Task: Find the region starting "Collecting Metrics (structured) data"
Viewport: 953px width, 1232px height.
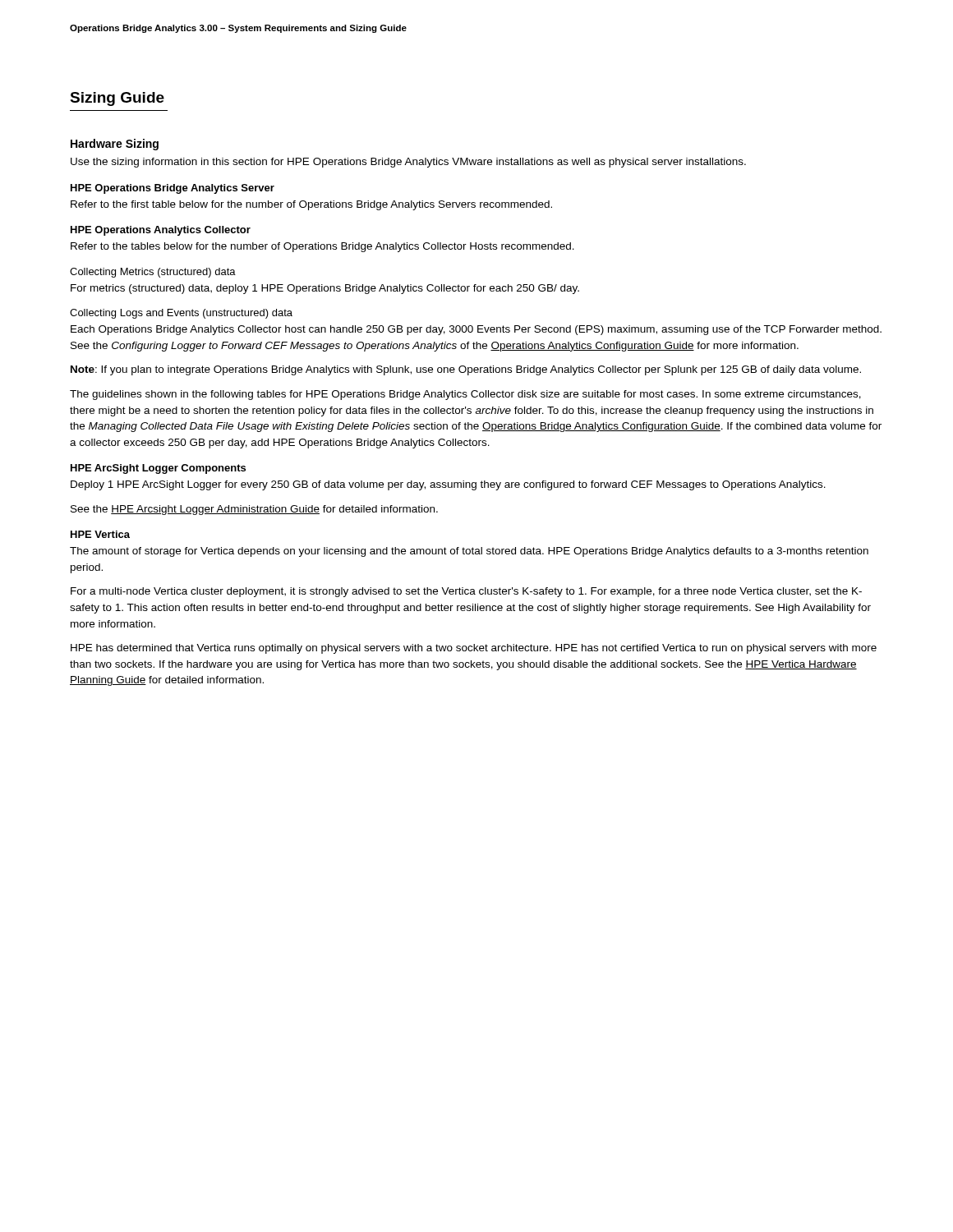Action: [x=153, y=271]
